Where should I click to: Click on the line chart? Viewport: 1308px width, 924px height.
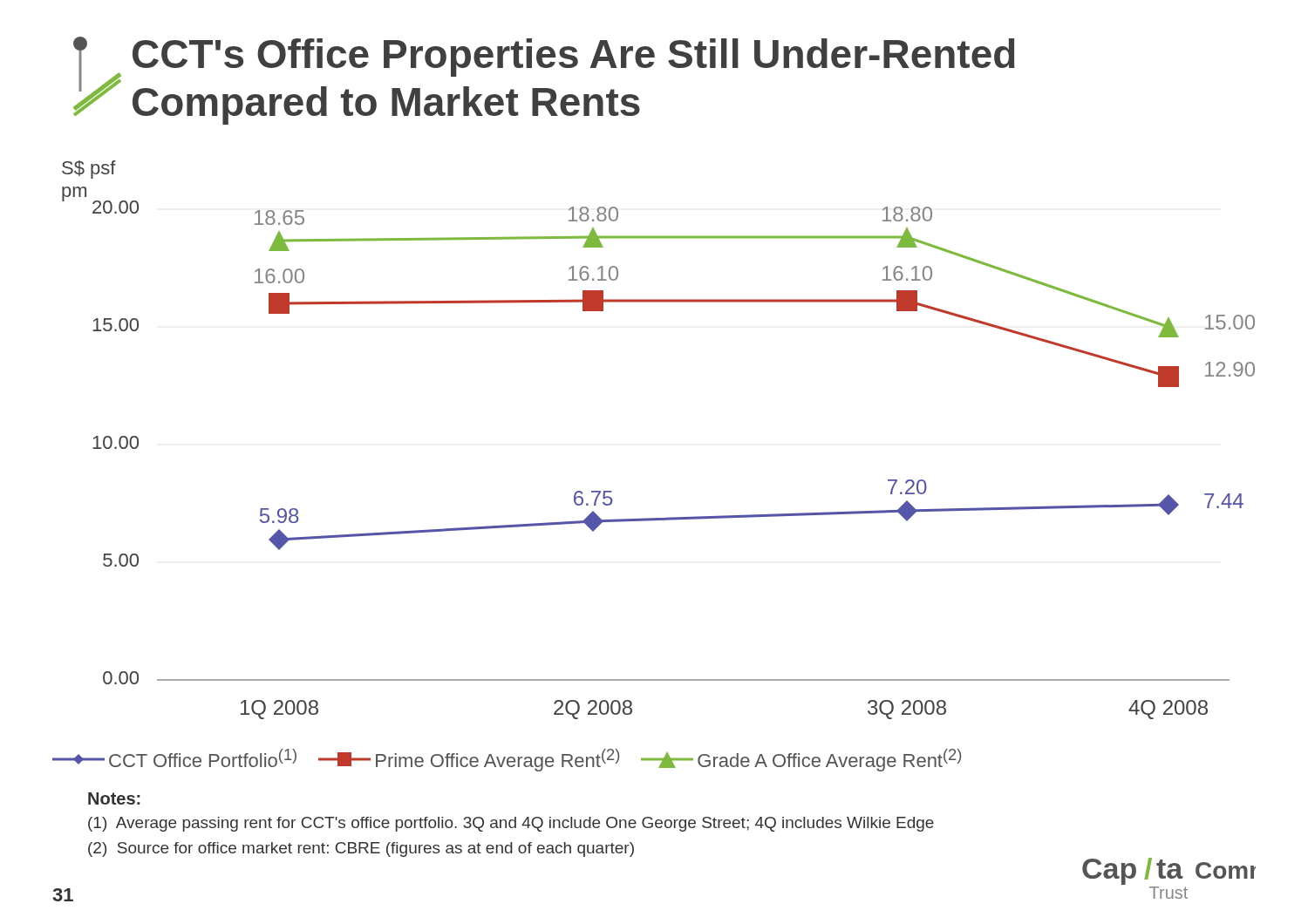click(x=654, y=445)
